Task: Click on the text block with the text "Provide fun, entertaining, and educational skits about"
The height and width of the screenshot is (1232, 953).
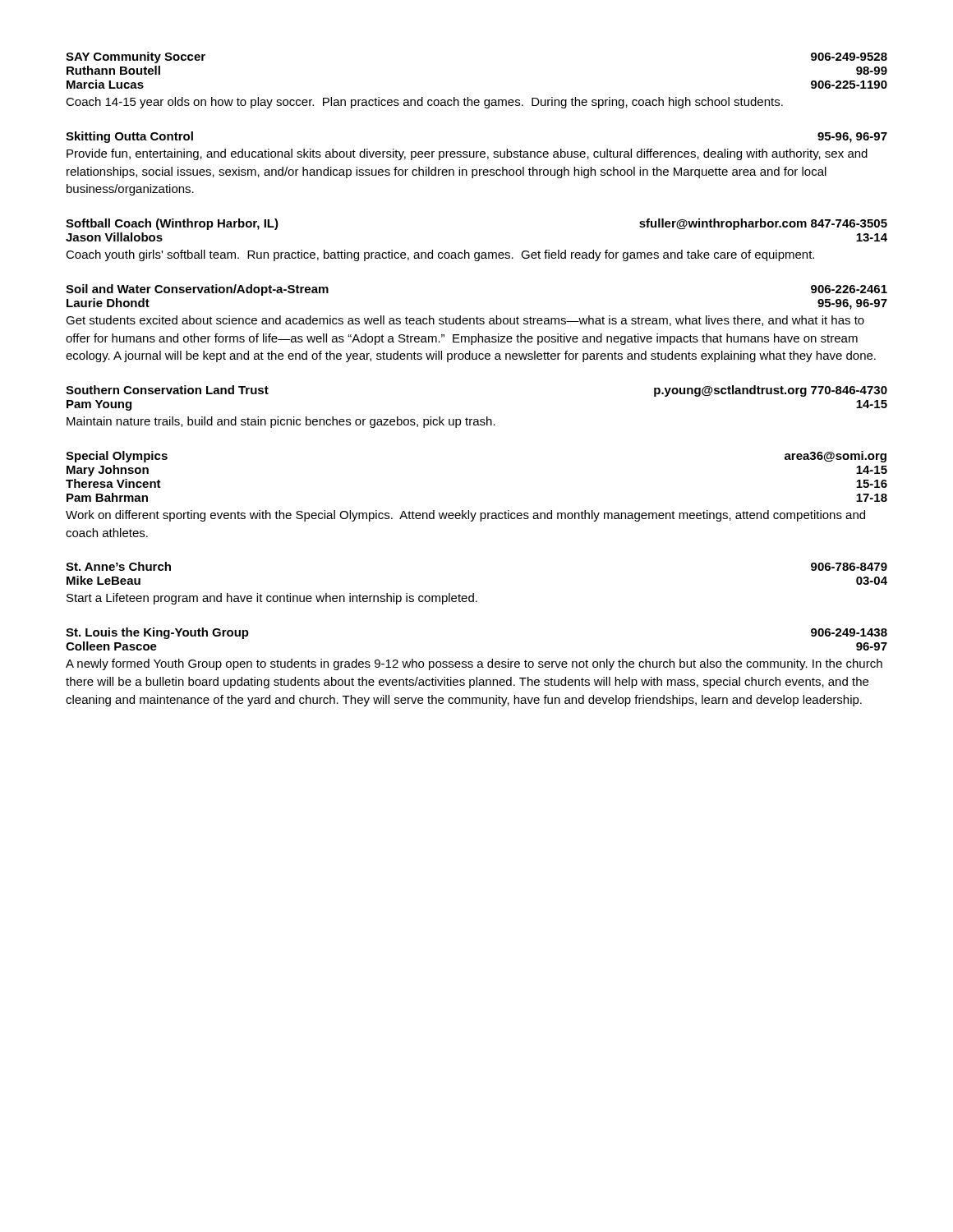Action: (467, 171)
